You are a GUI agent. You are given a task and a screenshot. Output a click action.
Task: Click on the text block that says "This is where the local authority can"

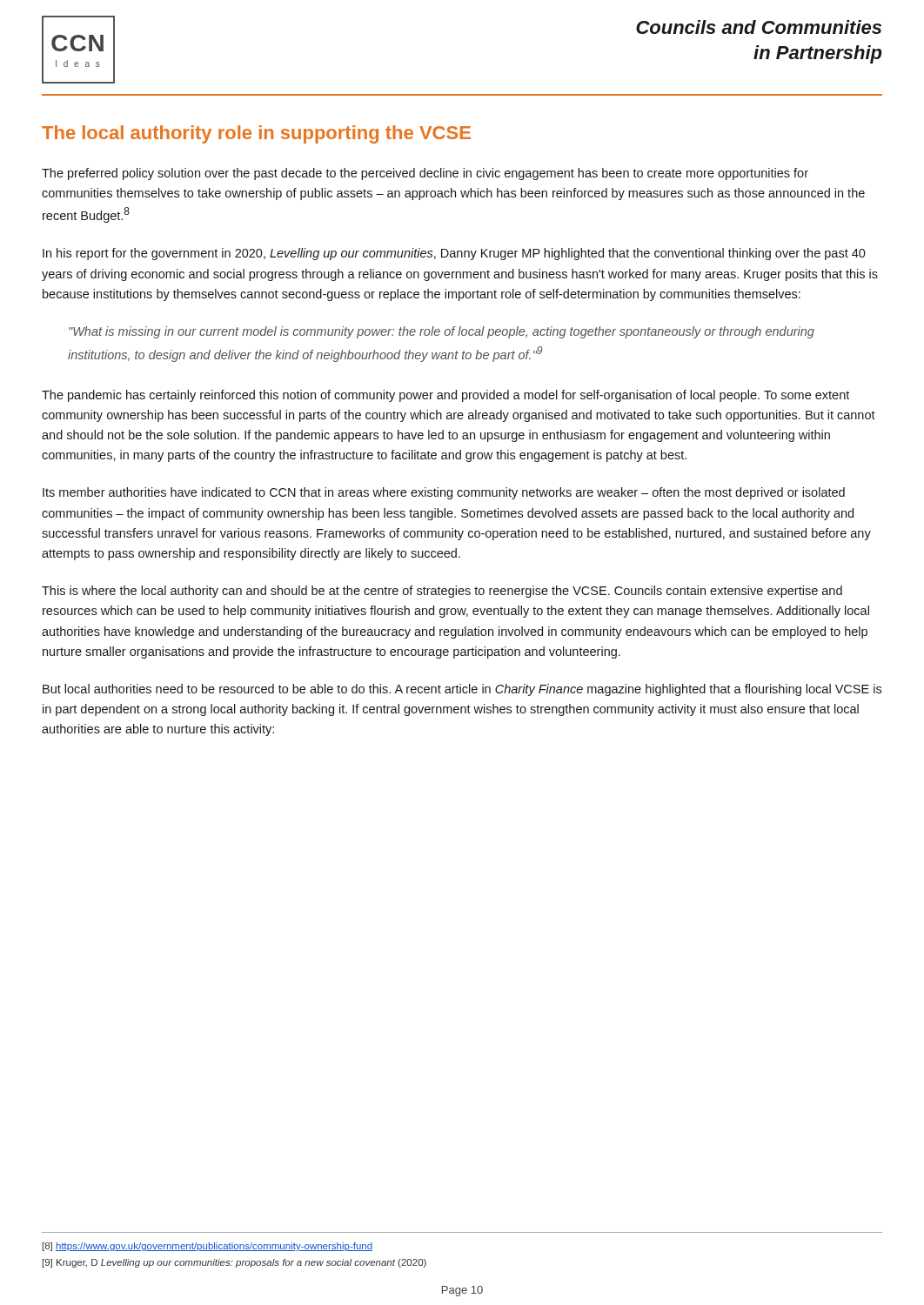(x=456, y=621)
